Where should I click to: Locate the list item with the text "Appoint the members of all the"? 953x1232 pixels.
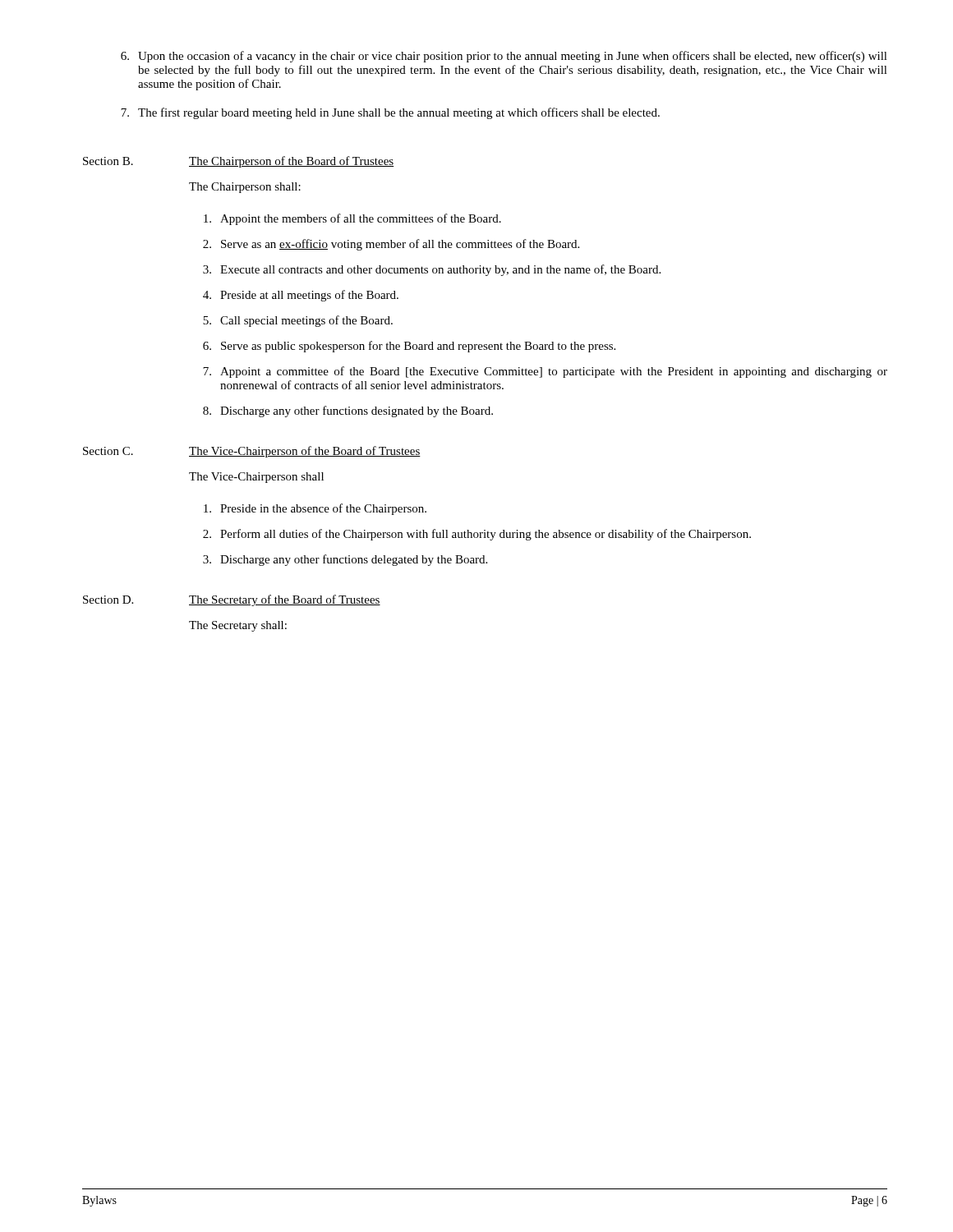(x=352, y=219)
